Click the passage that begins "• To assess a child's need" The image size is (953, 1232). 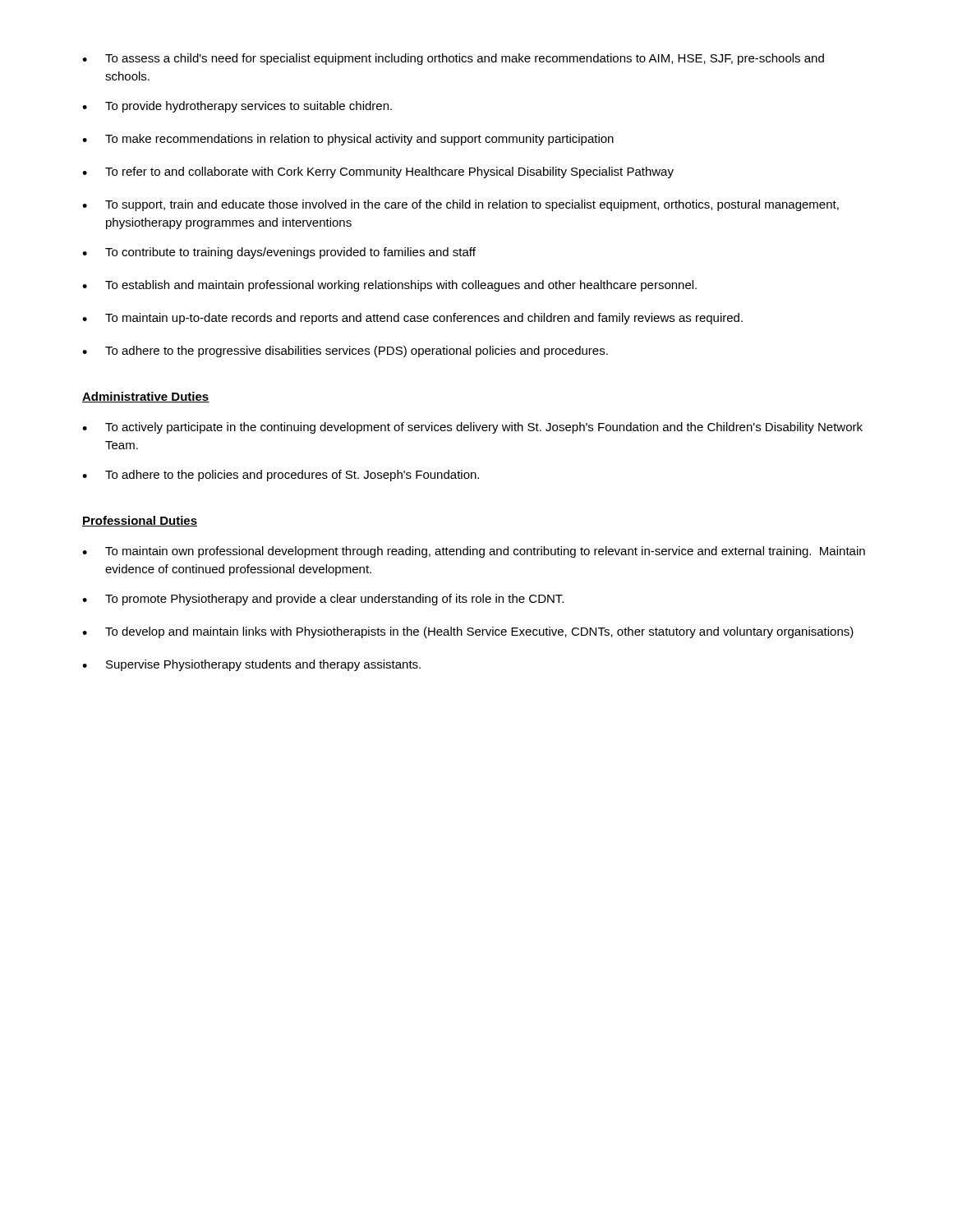click(x=476, y=67)
